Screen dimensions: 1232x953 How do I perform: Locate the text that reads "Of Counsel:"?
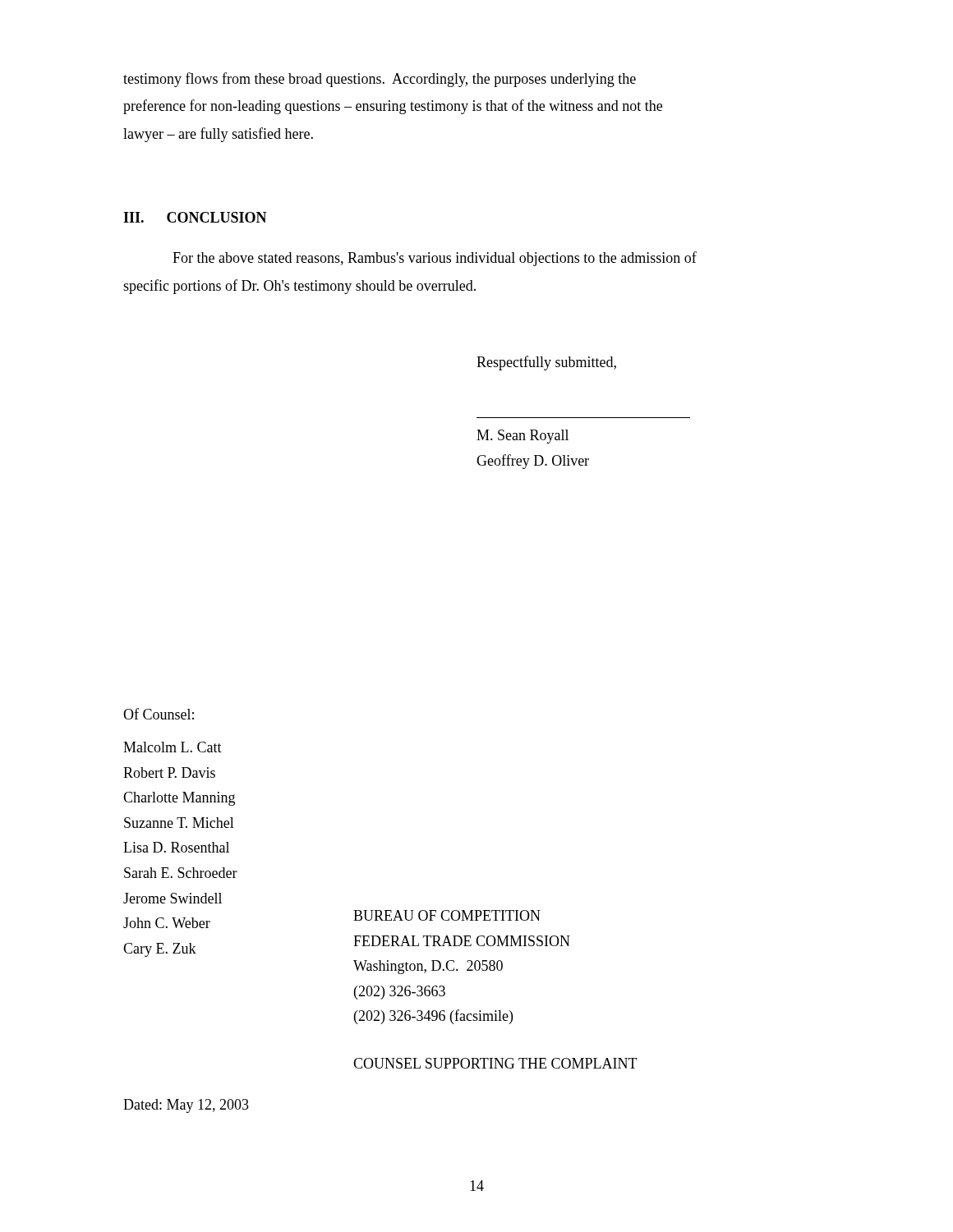click(159, 715)
